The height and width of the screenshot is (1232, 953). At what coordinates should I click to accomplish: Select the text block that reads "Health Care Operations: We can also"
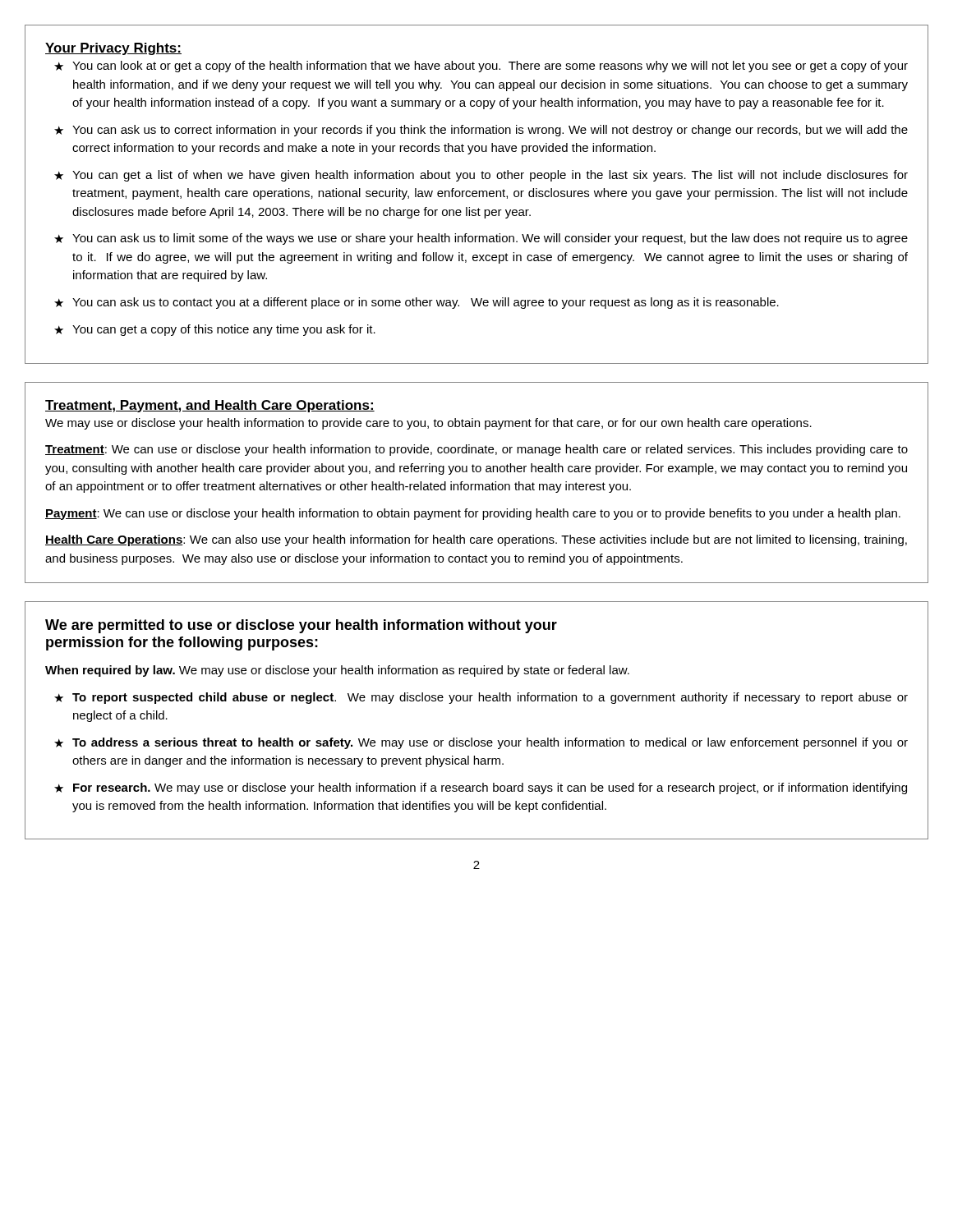point(476,548)
